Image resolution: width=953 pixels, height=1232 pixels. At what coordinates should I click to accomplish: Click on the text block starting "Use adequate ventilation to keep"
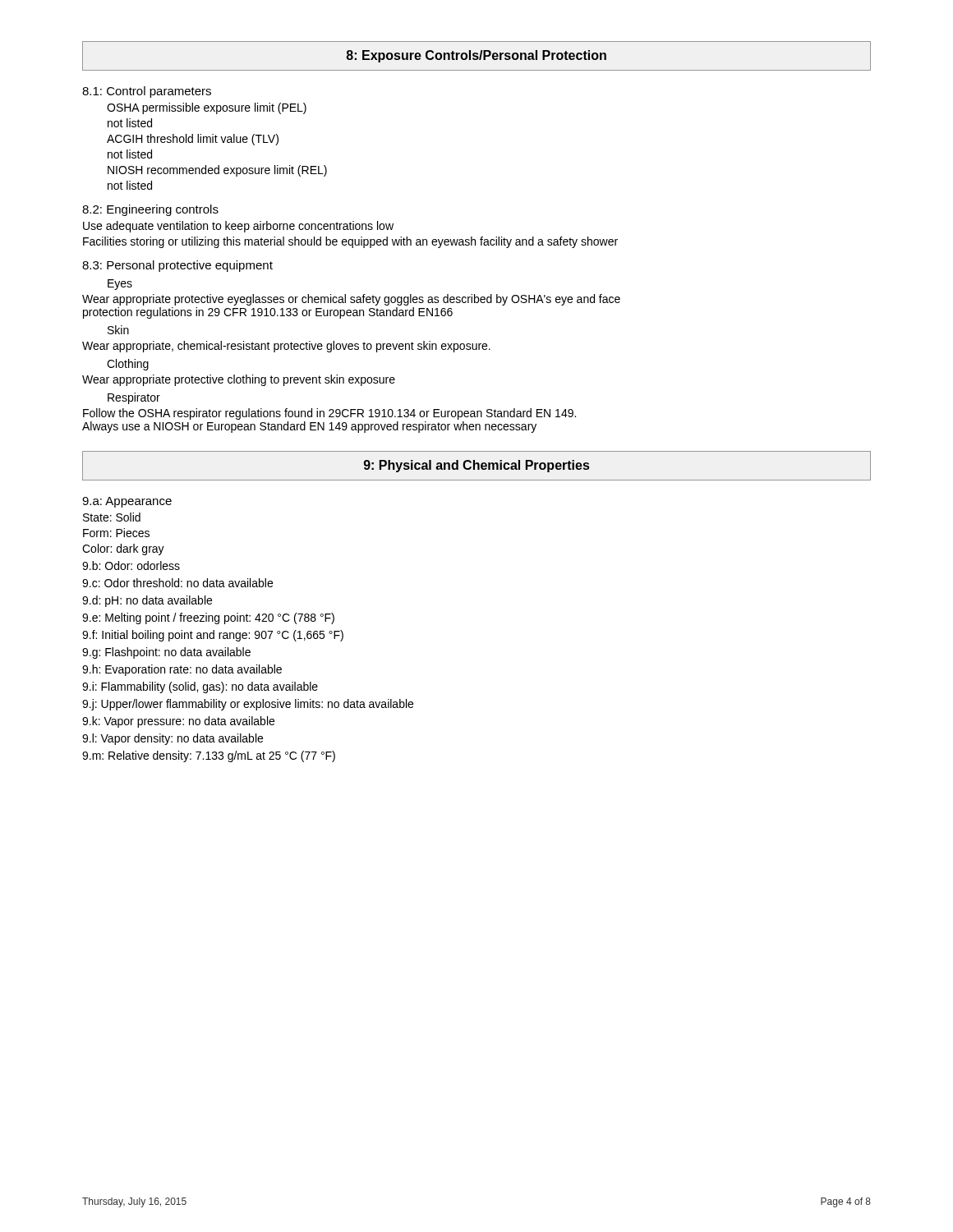point(238,226)
